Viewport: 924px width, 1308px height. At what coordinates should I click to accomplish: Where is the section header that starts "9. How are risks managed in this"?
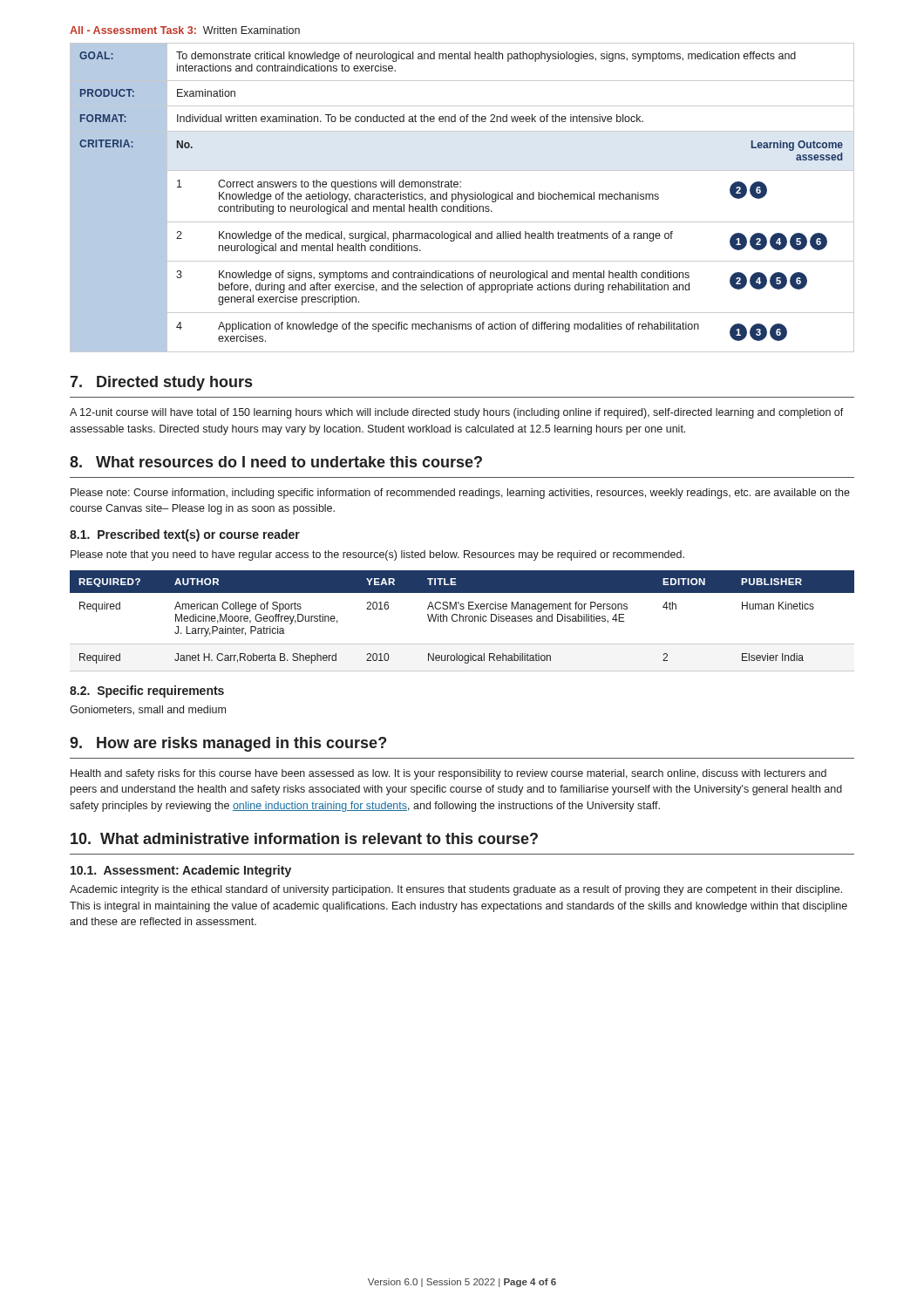(x=228, y=742)
